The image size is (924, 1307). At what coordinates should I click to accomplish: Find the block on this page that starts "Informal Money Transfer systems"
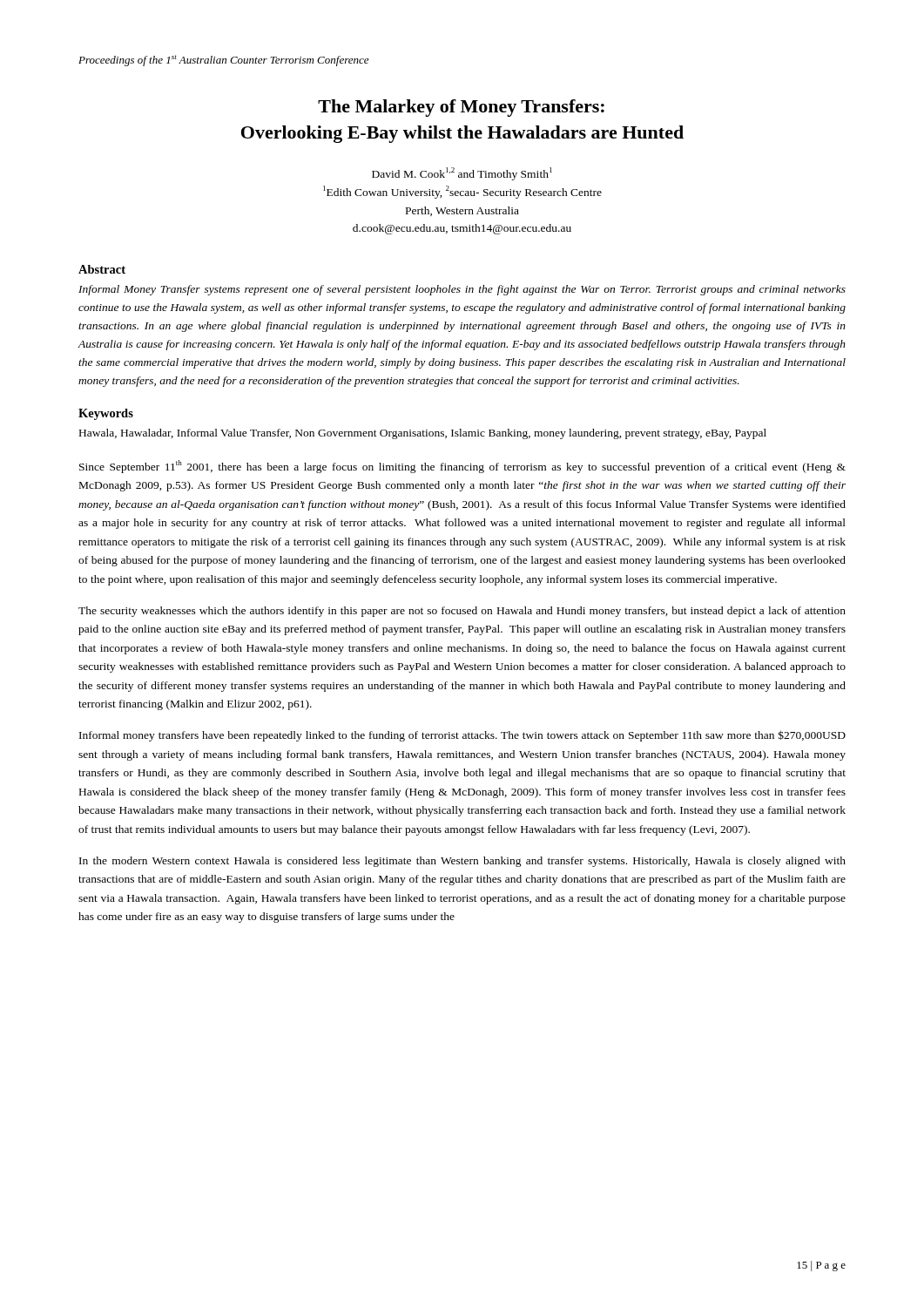pos(462,335)
